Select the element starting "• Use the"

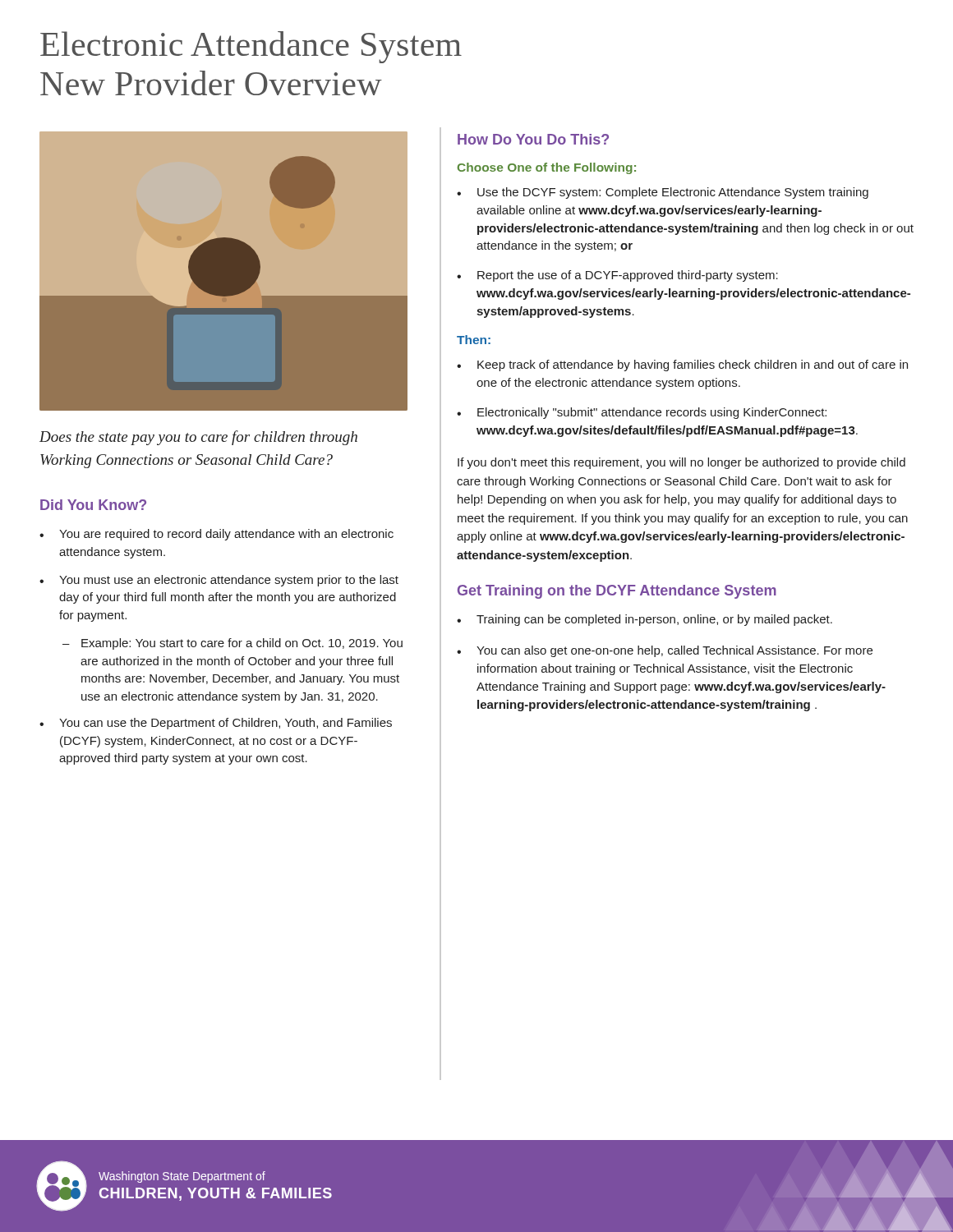685,219
